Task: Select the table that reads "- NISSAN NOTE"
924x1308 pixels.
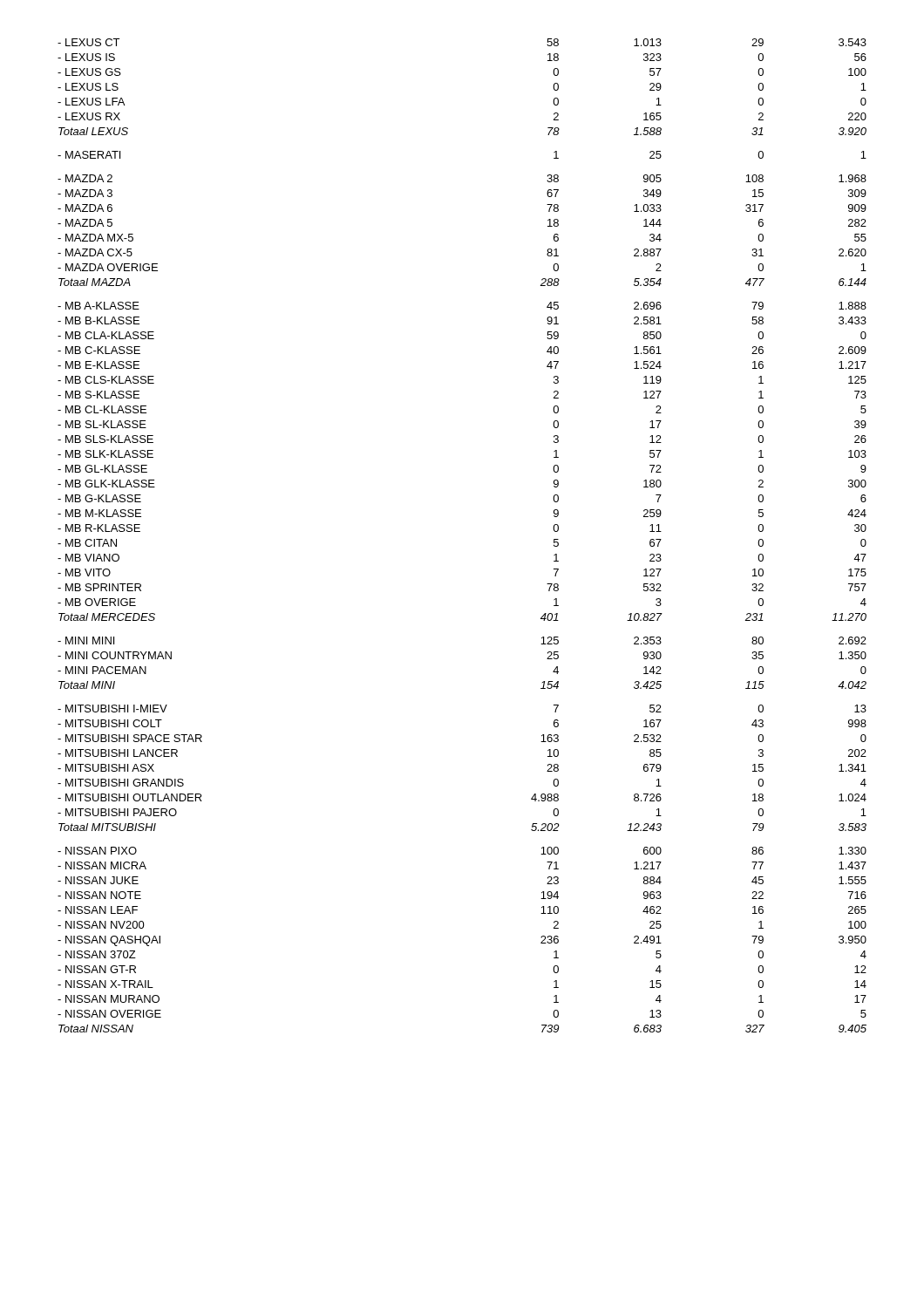Action: (462, 535)
